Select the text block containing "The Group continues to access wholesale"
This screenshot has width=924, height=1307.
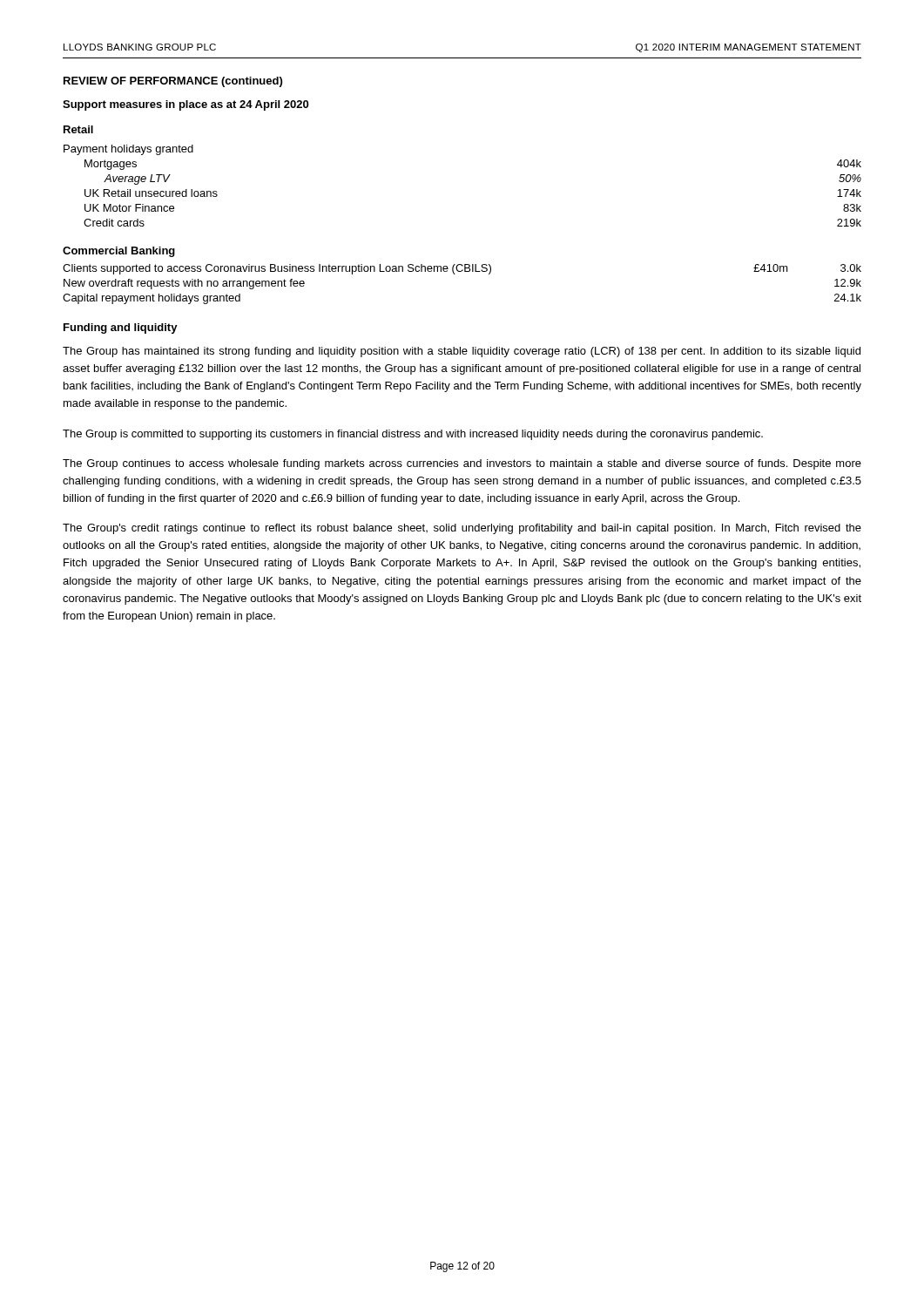462,480
